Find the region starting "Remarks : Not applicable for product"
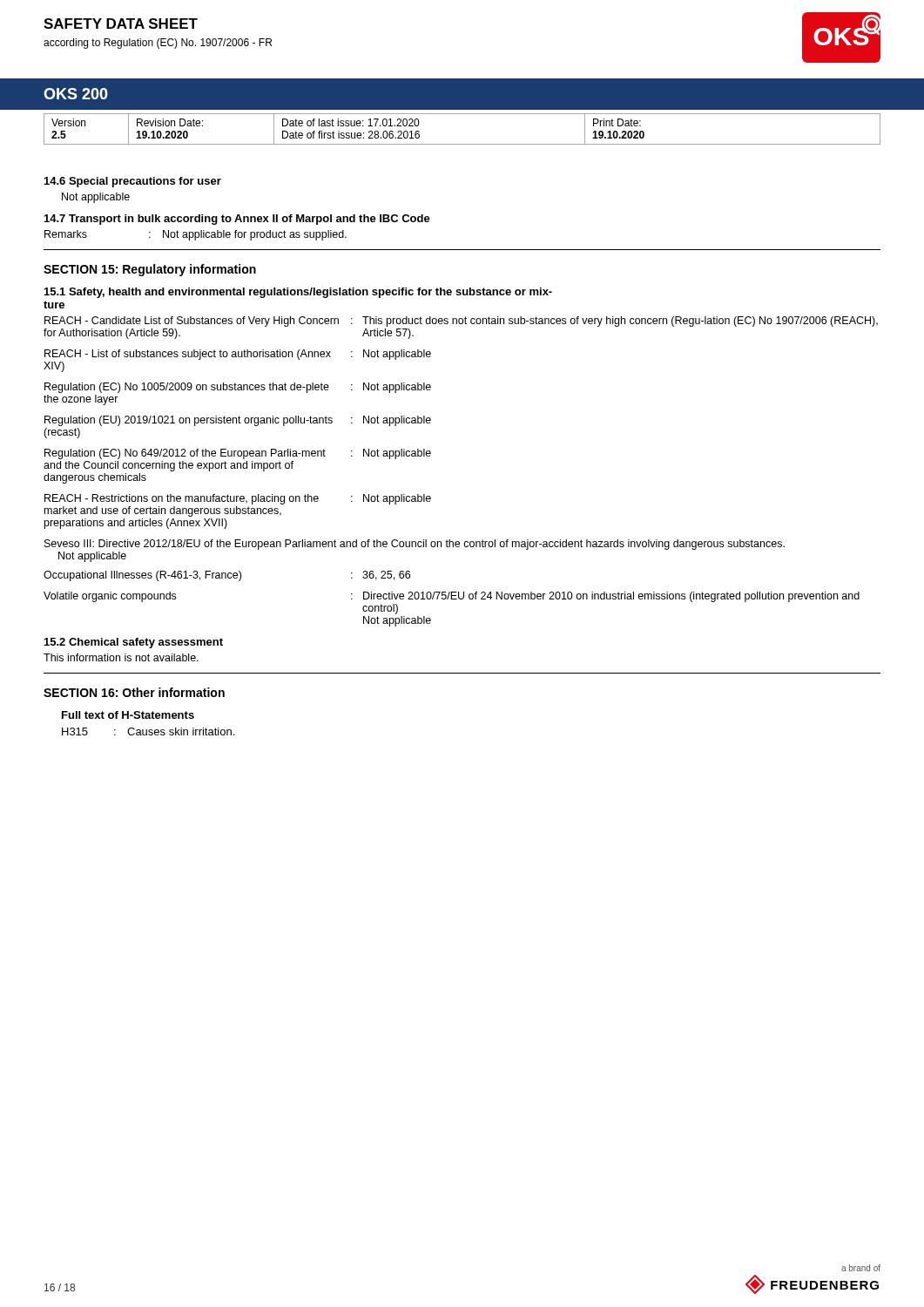This screenshot has height=1307, width=924. [196, 235]
